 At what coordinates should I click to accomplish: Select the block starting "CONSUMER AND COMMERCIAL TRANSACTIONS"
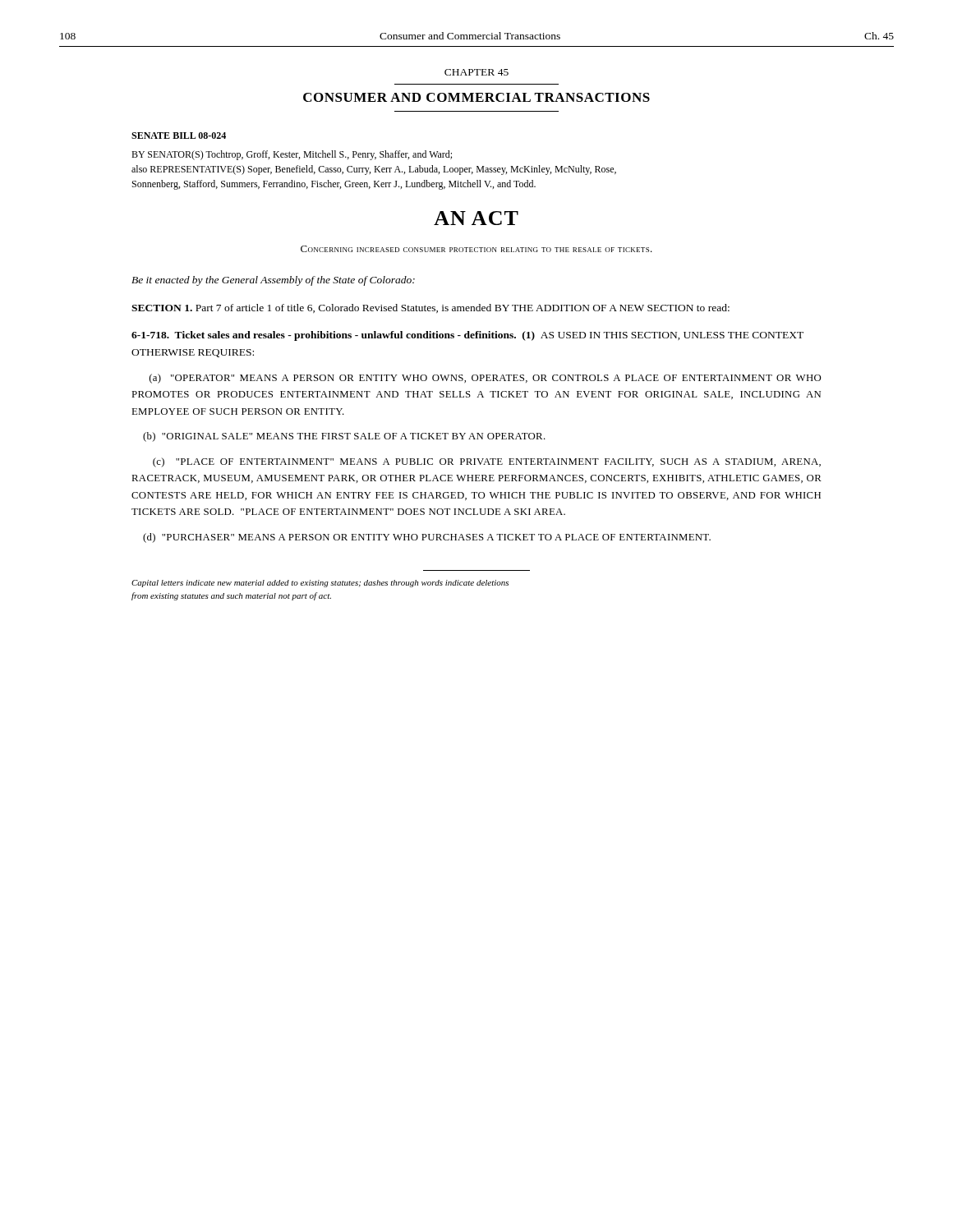pos(476,97)
